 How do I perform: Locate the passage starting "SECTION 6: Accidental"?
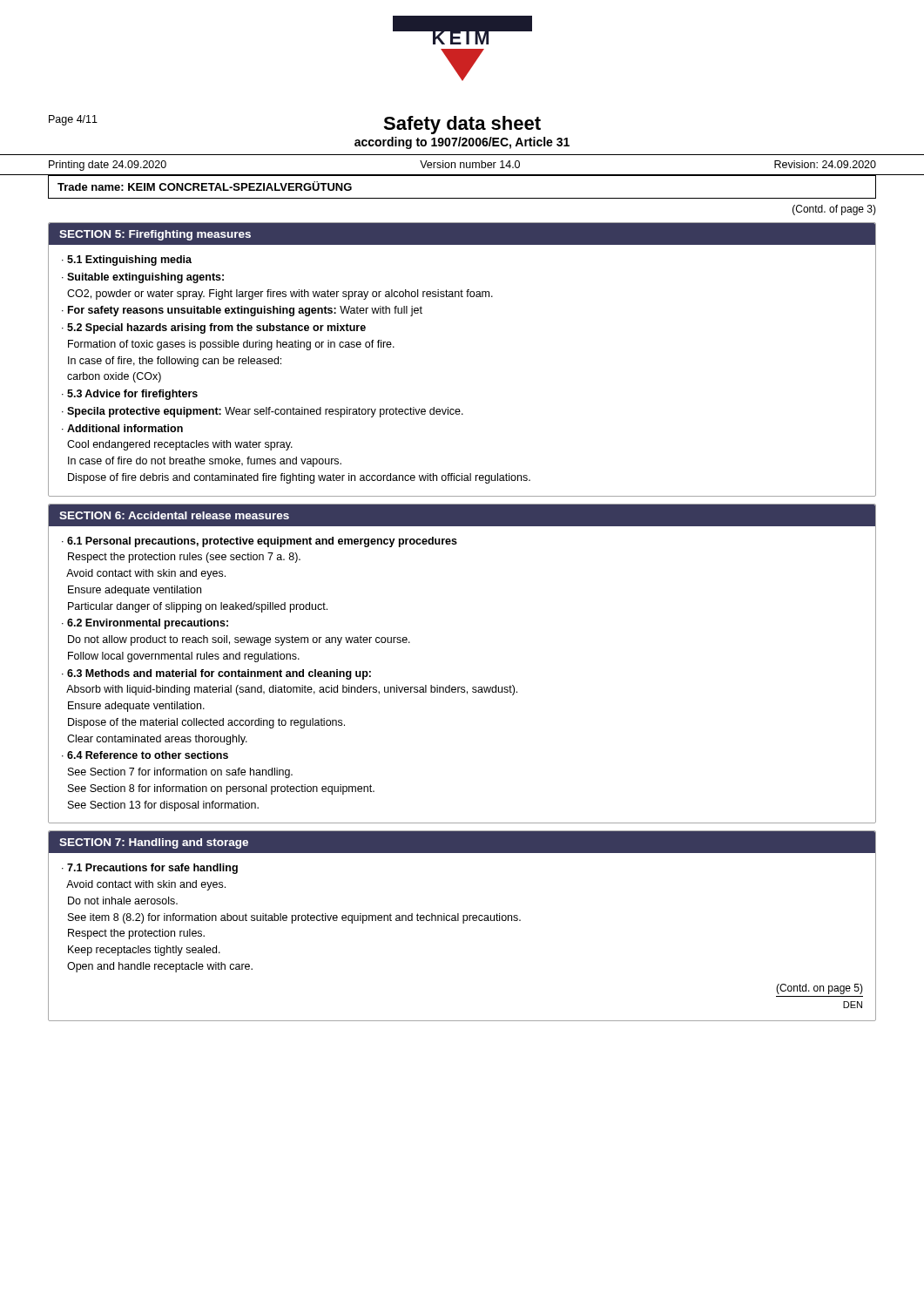point(174,515)
